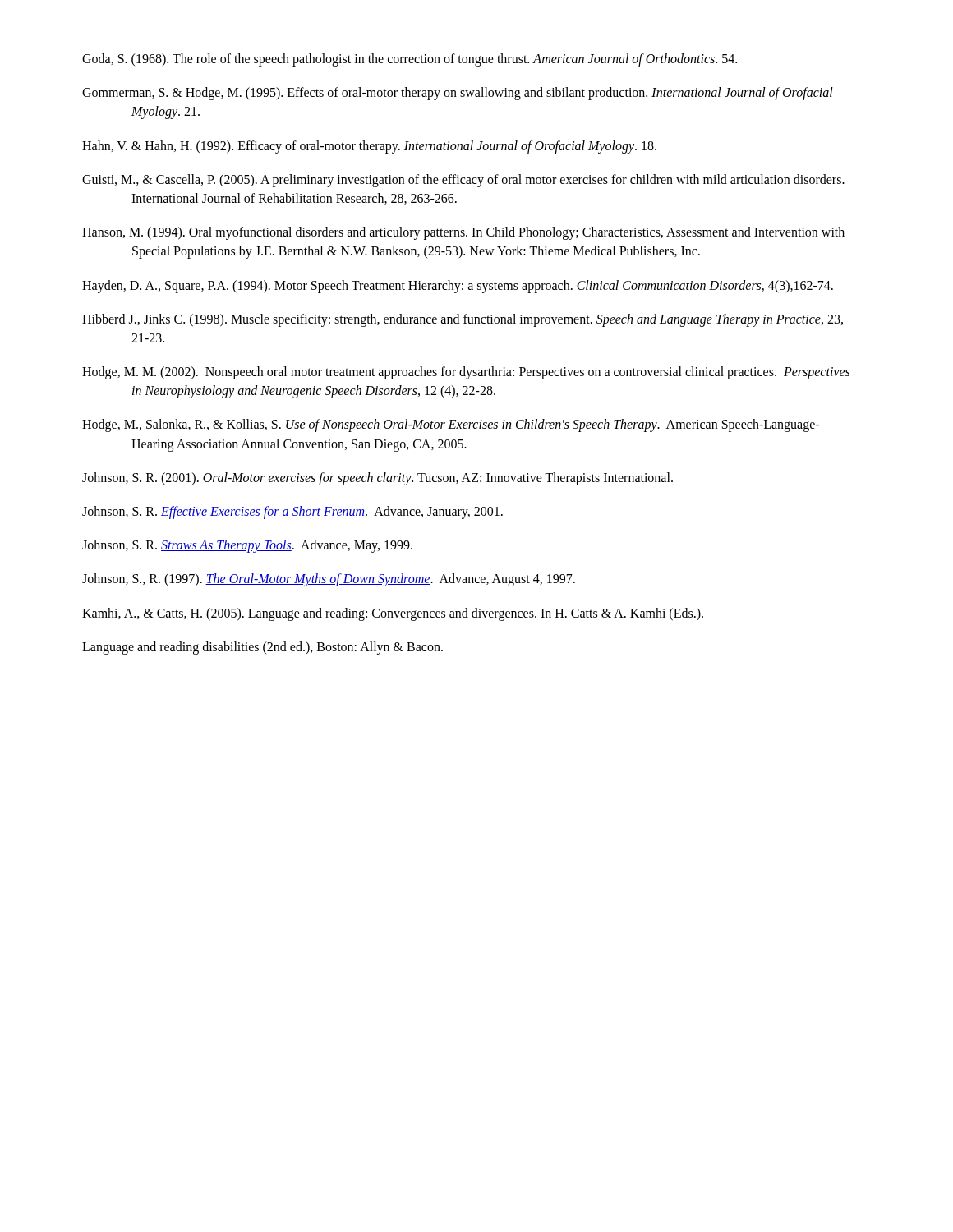Screen dimensions: 1232x953
Task: Click on the list item that says "Hanson, M. (1994). Oral myofunctional disorders and articulory"
Action: (463, 242)
